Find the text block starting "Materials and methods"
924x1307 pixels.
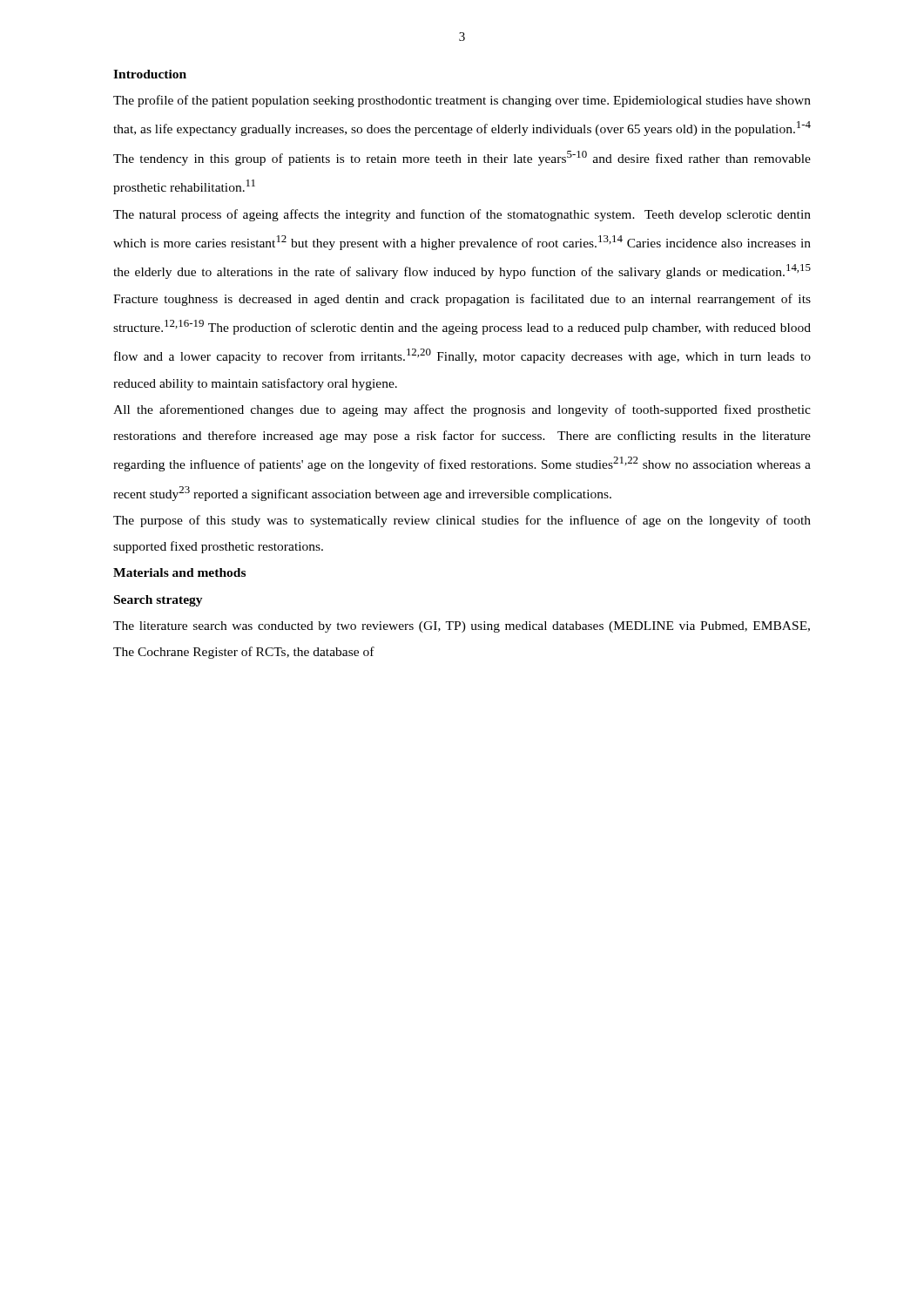[x=180, y=572]
